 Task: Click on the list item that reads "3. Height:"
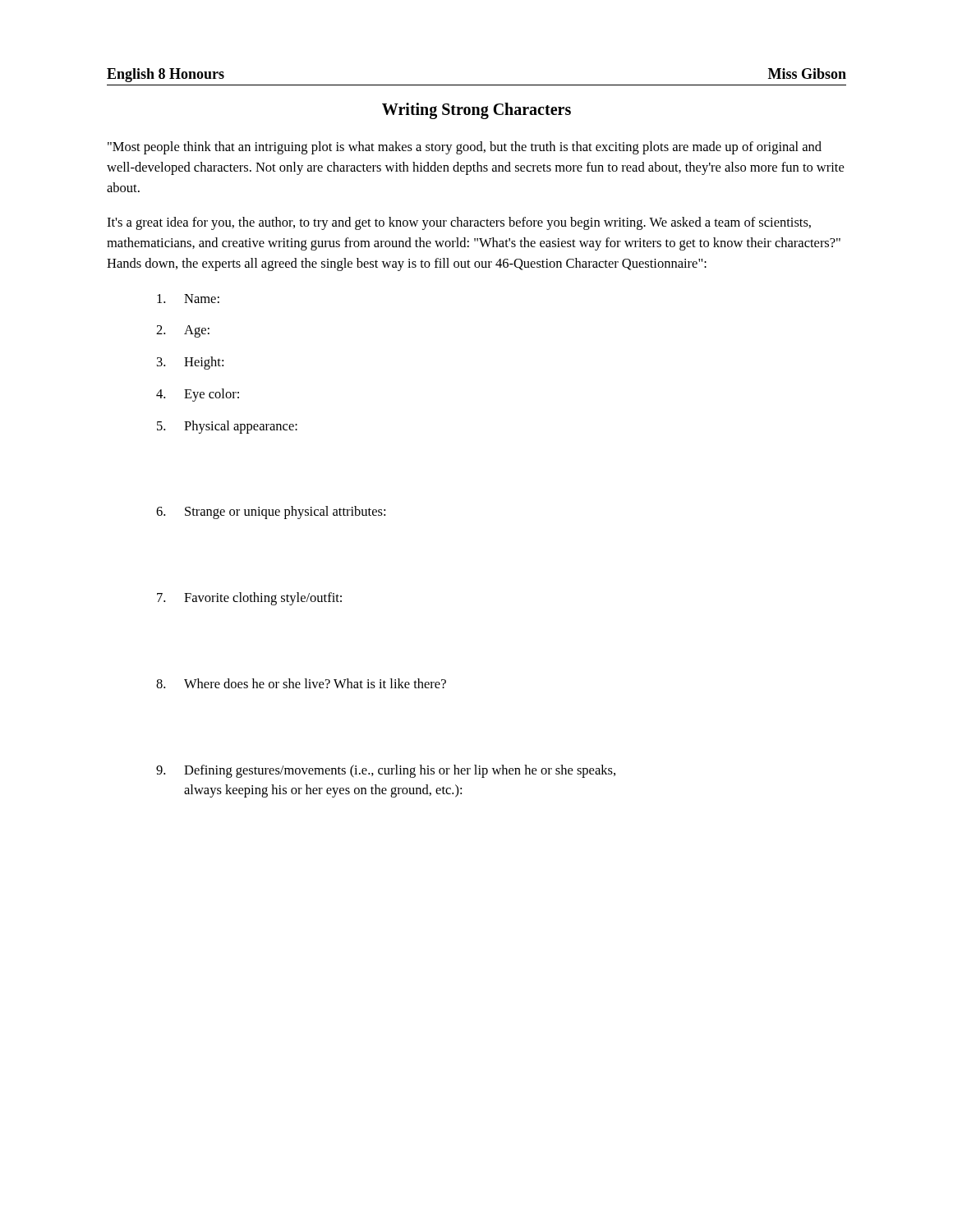190,363
